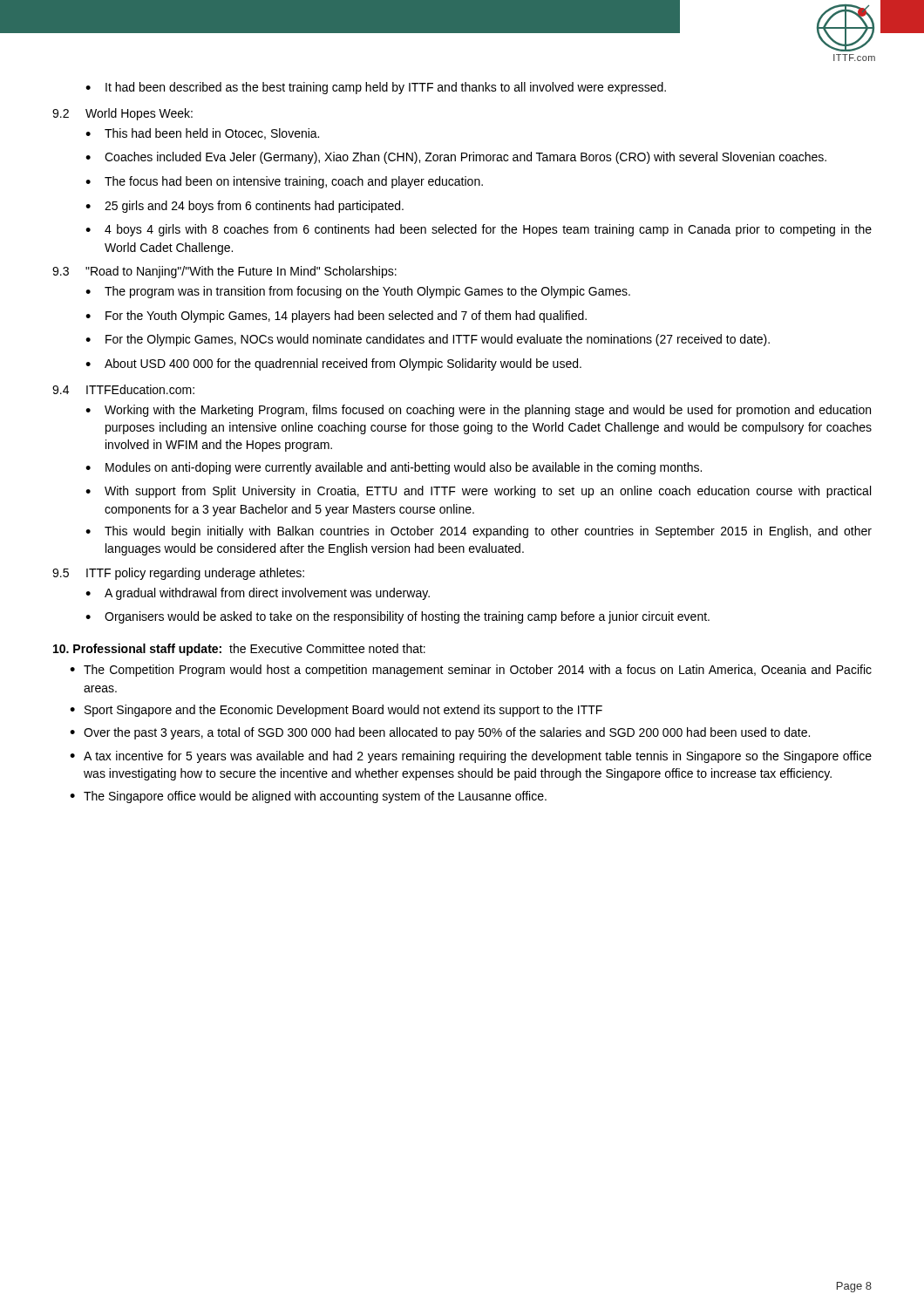Point to "9.2 World Hopes Week:"
The width and height of the screenshot is (924, 1308).
[122, 114]
